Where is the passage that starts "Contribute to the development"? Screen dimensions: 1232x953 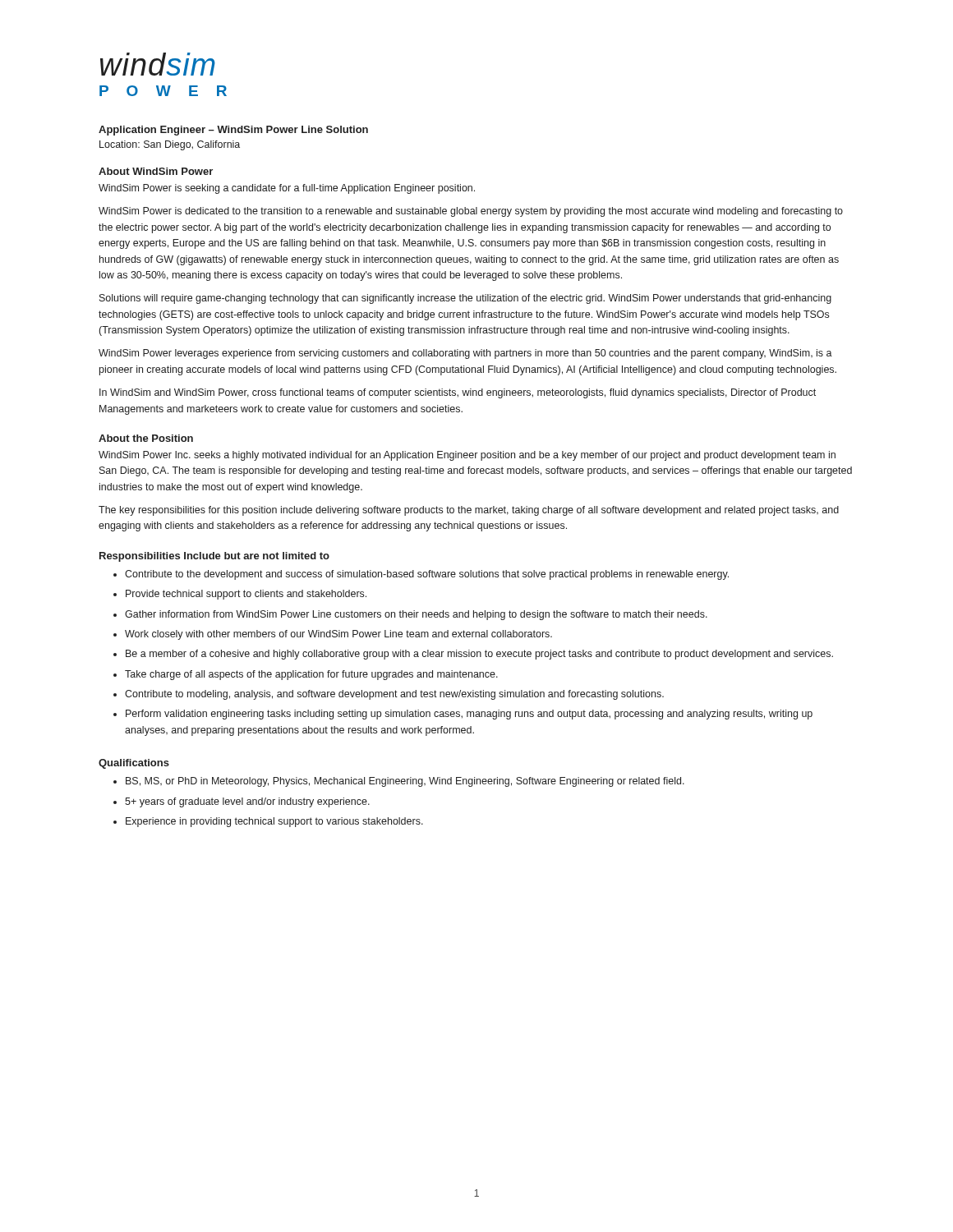coord(427,574)
